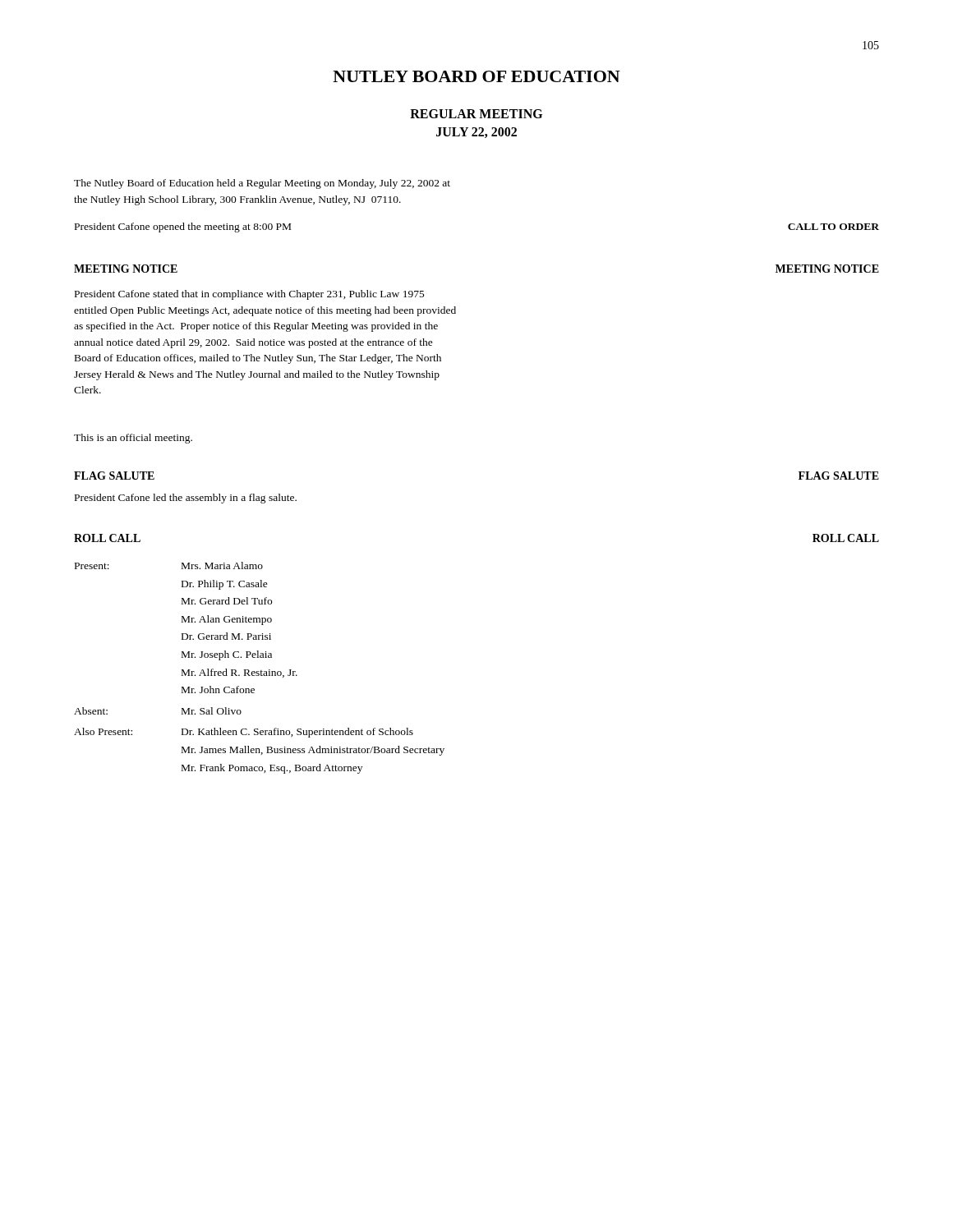Image resolution: width=953 pixels, height=1232 pixels.
Task: Select the text starting "The Nutley Board of Education"
Action: coord(262,191)
